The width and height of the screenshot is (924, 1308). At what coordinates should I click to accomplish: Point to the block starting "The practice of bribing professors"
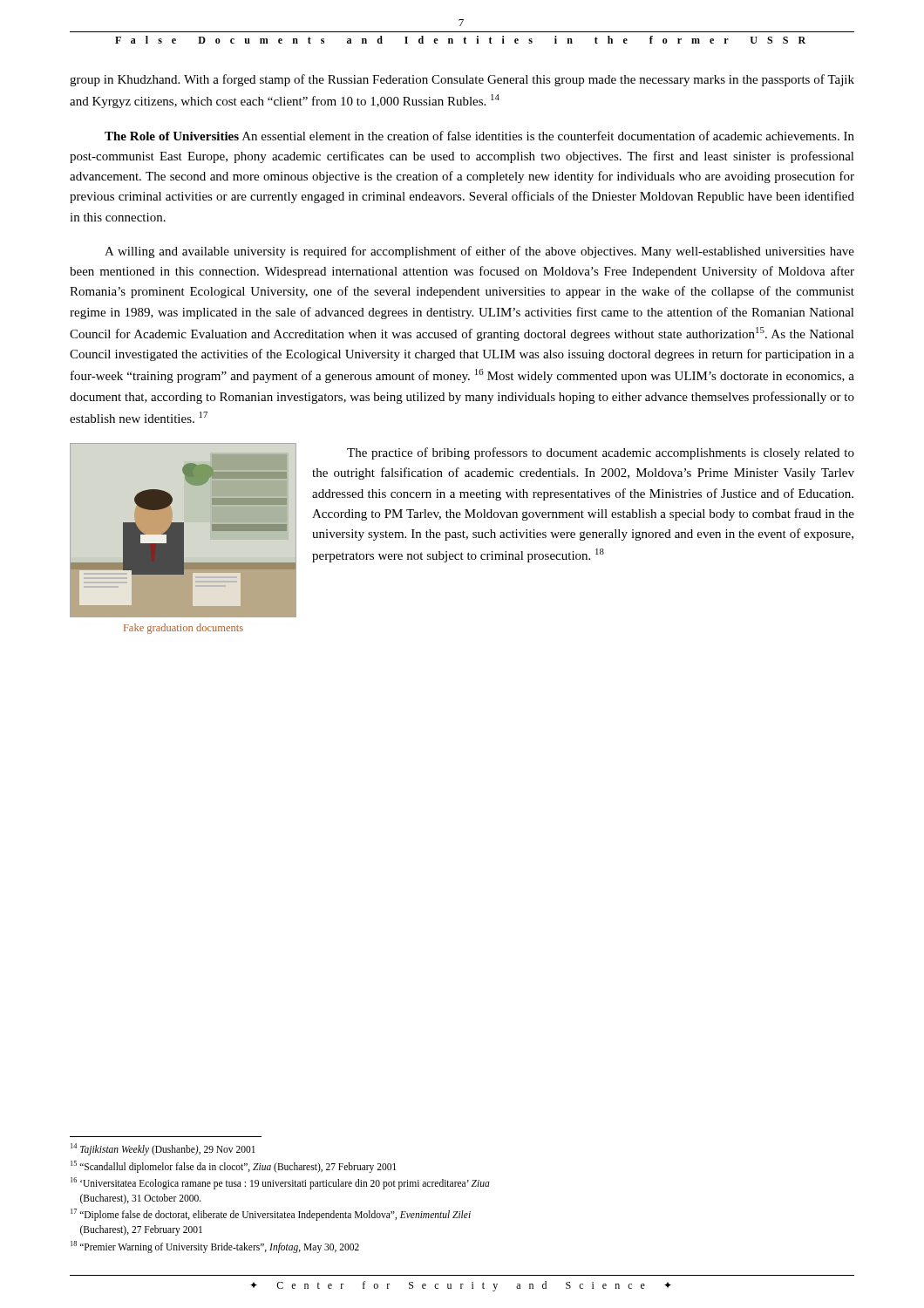[x=583, y=505]
